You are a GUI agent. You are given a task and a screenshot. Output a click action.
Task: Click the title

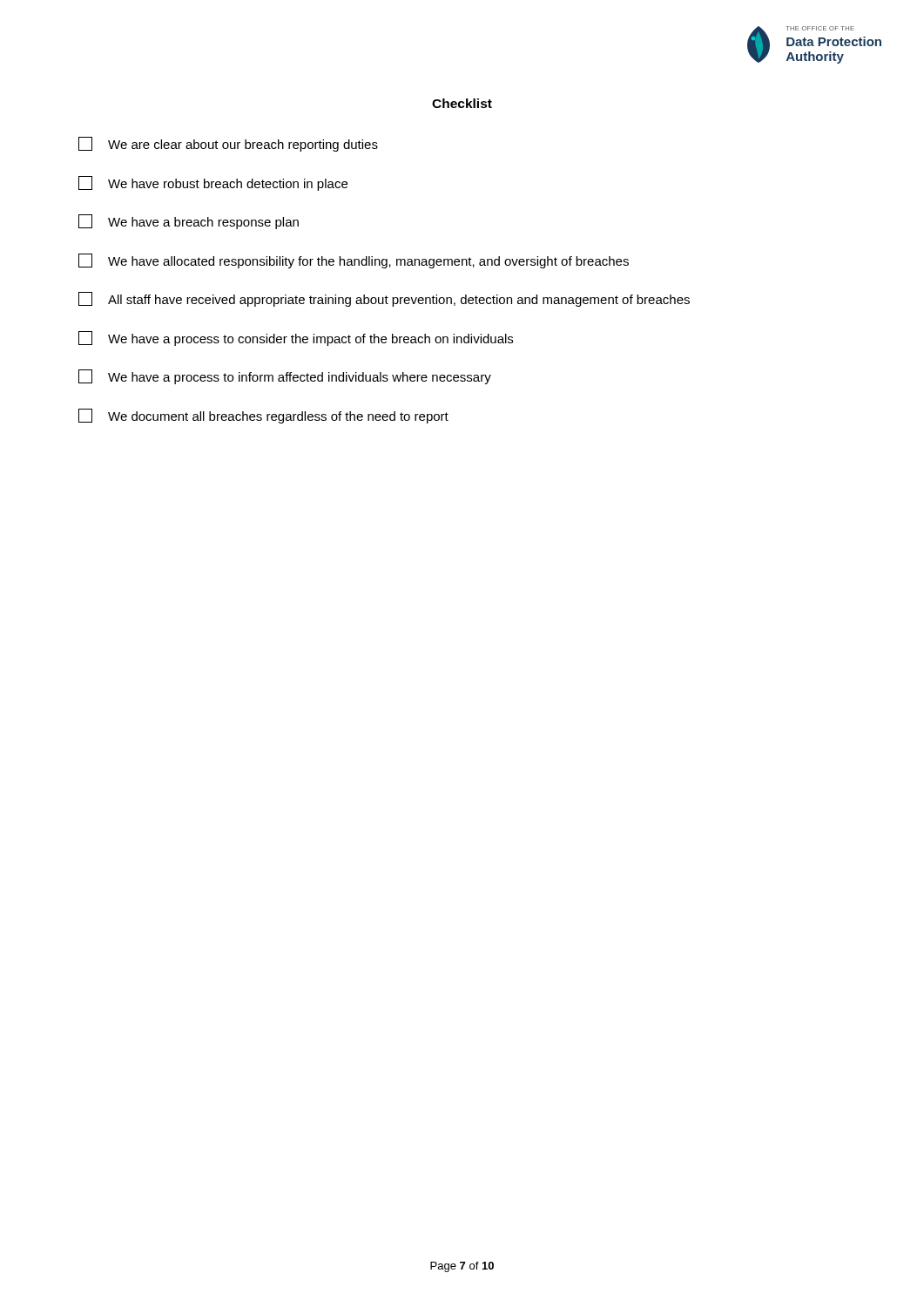point(462,103)
